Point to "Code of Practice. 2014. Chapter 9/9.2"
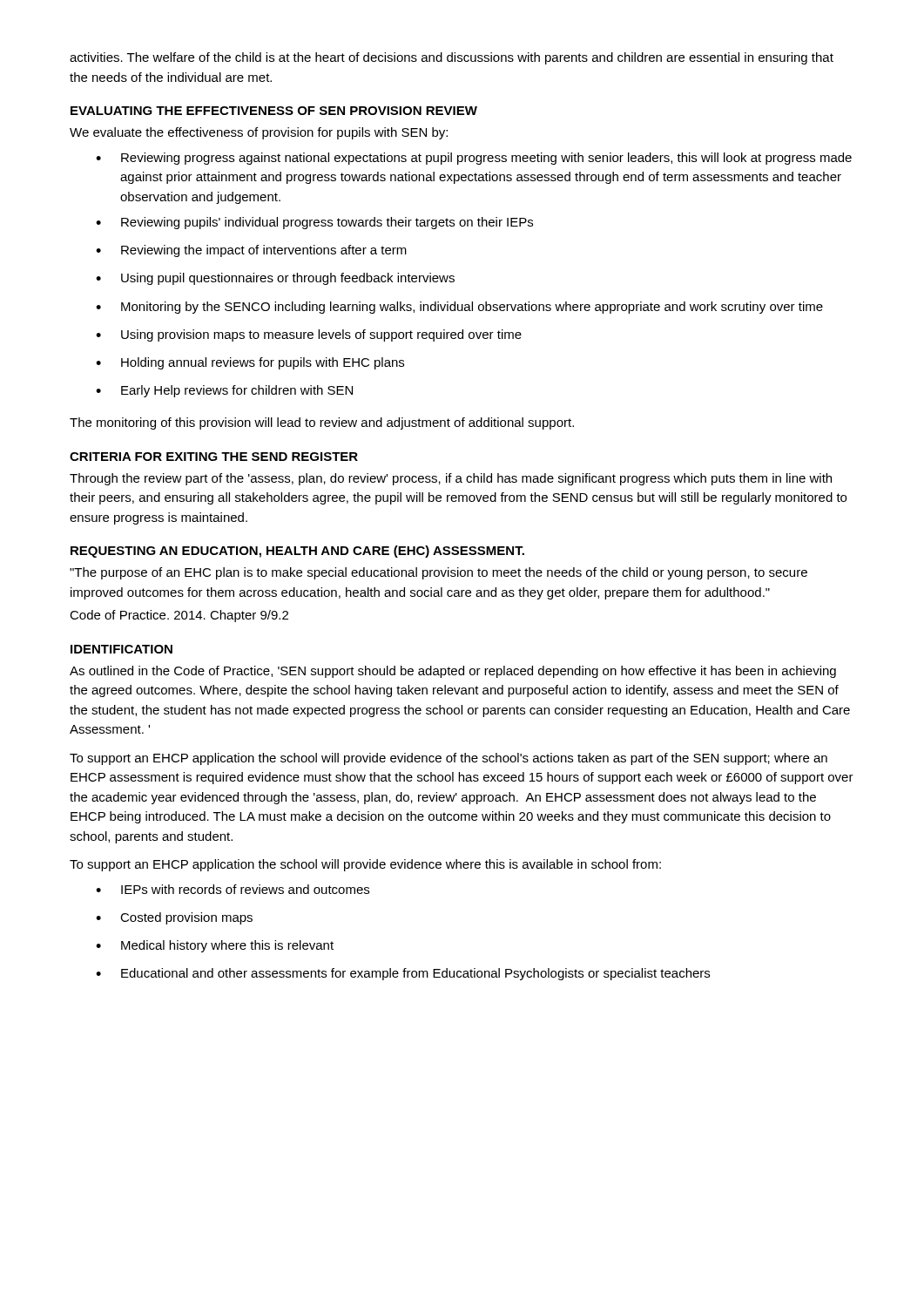Screen dimensions: 1307x924 tap(179, 615)
